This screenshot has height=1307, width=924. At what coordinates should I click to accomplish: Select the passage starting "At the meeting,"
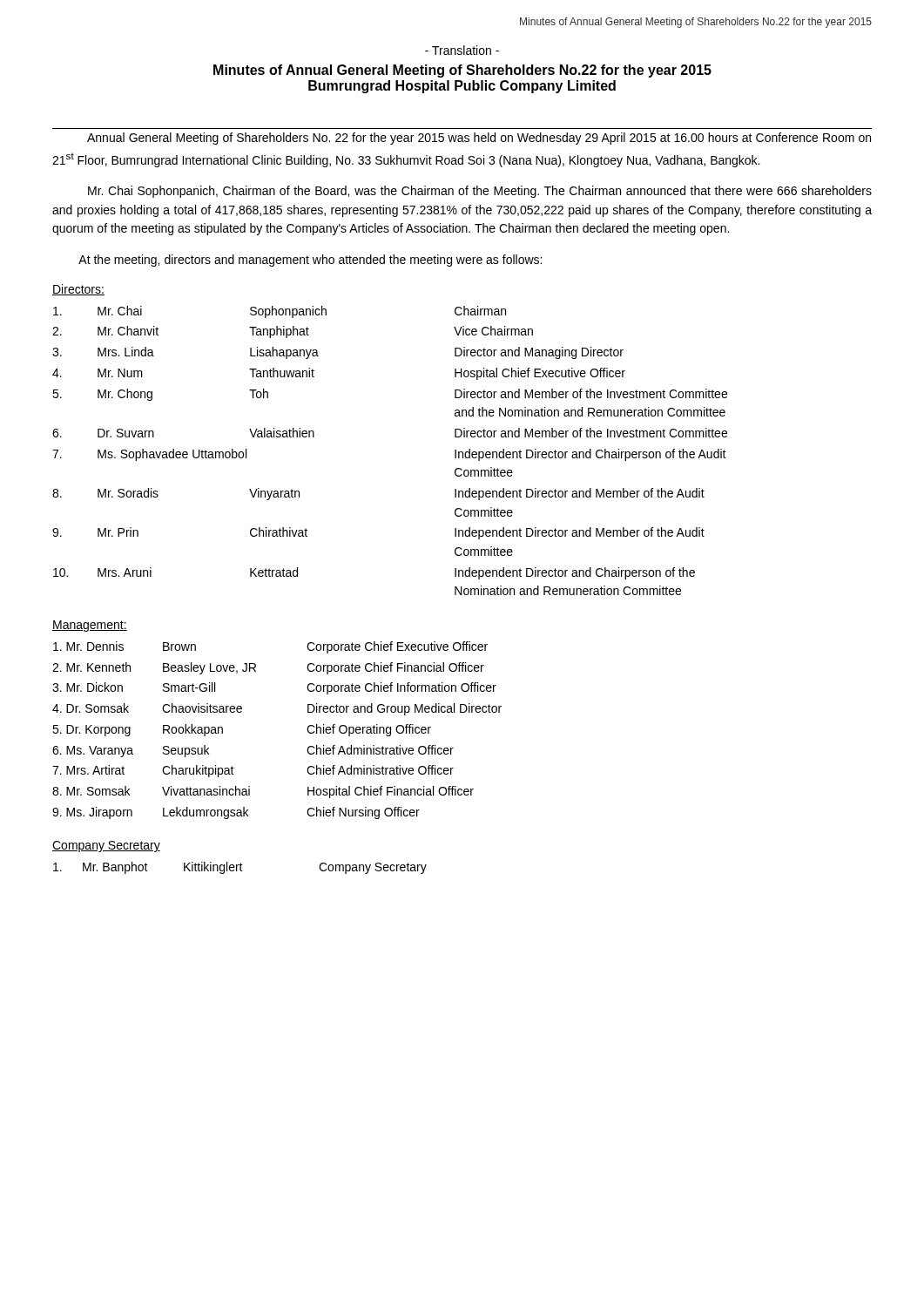298,260
